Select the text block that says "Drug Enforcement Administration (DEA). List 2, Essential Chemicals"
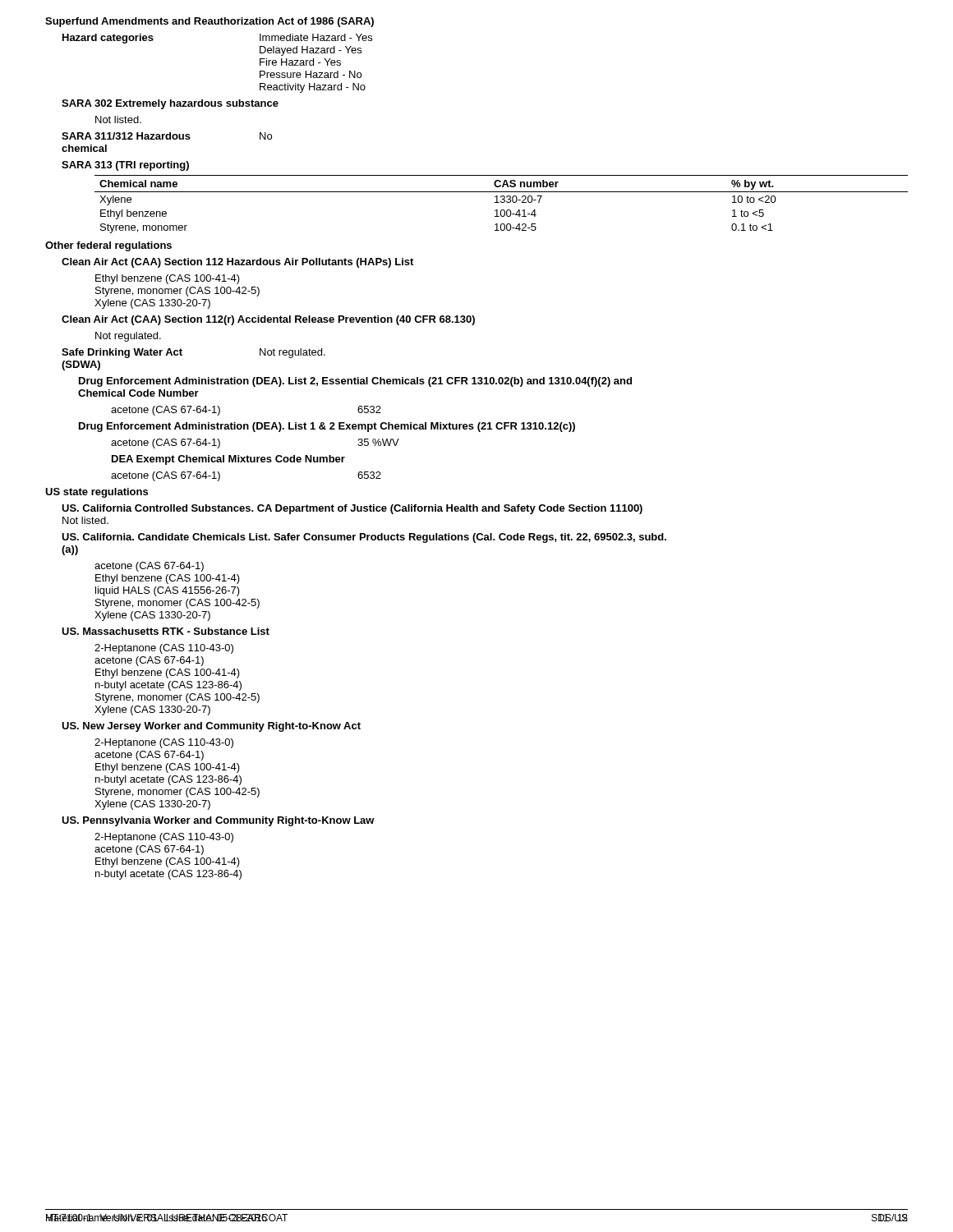953x1232 pixels. 355,387
